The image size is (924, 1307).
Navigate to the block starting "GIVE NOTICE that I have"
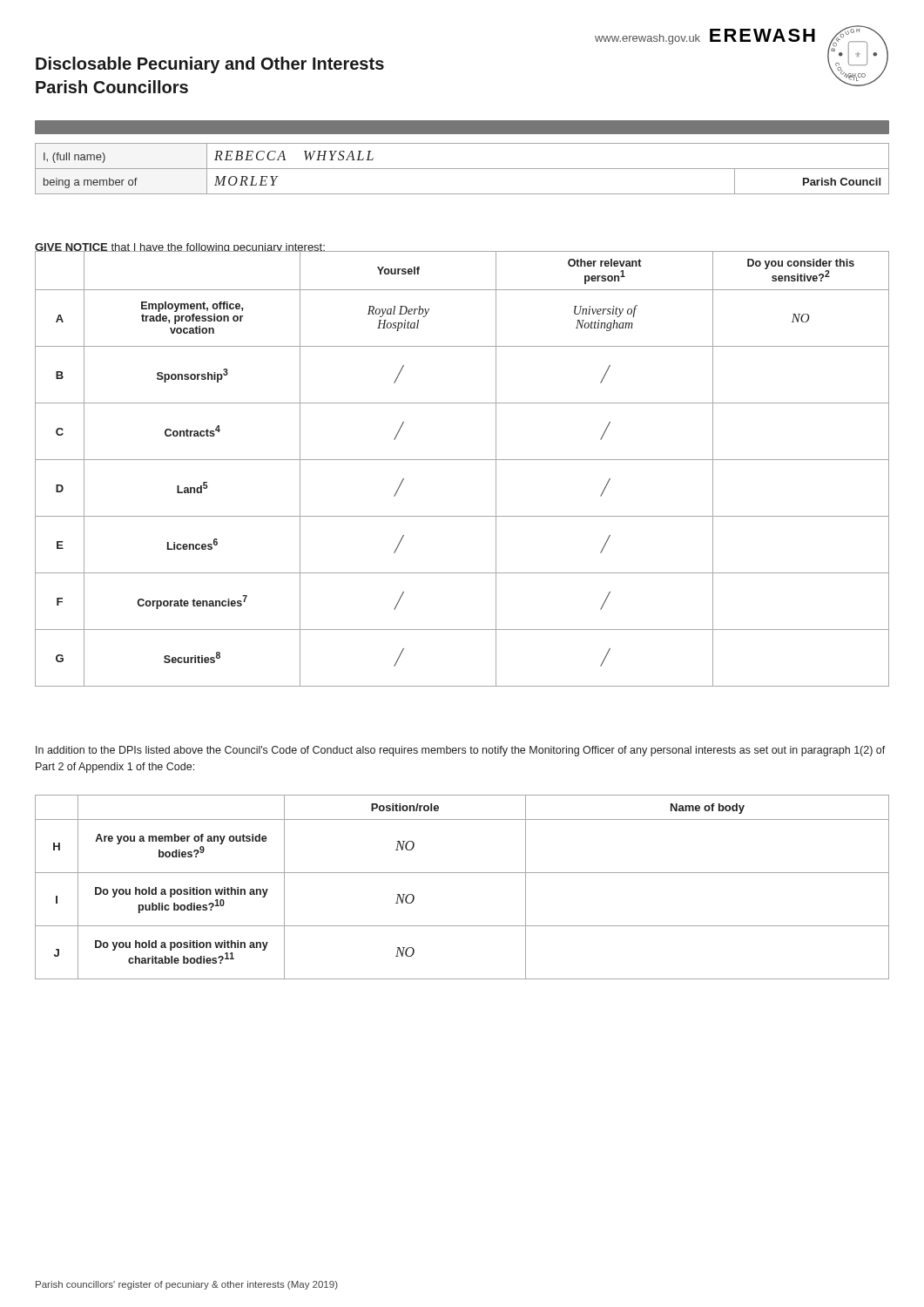coord(180,247)
